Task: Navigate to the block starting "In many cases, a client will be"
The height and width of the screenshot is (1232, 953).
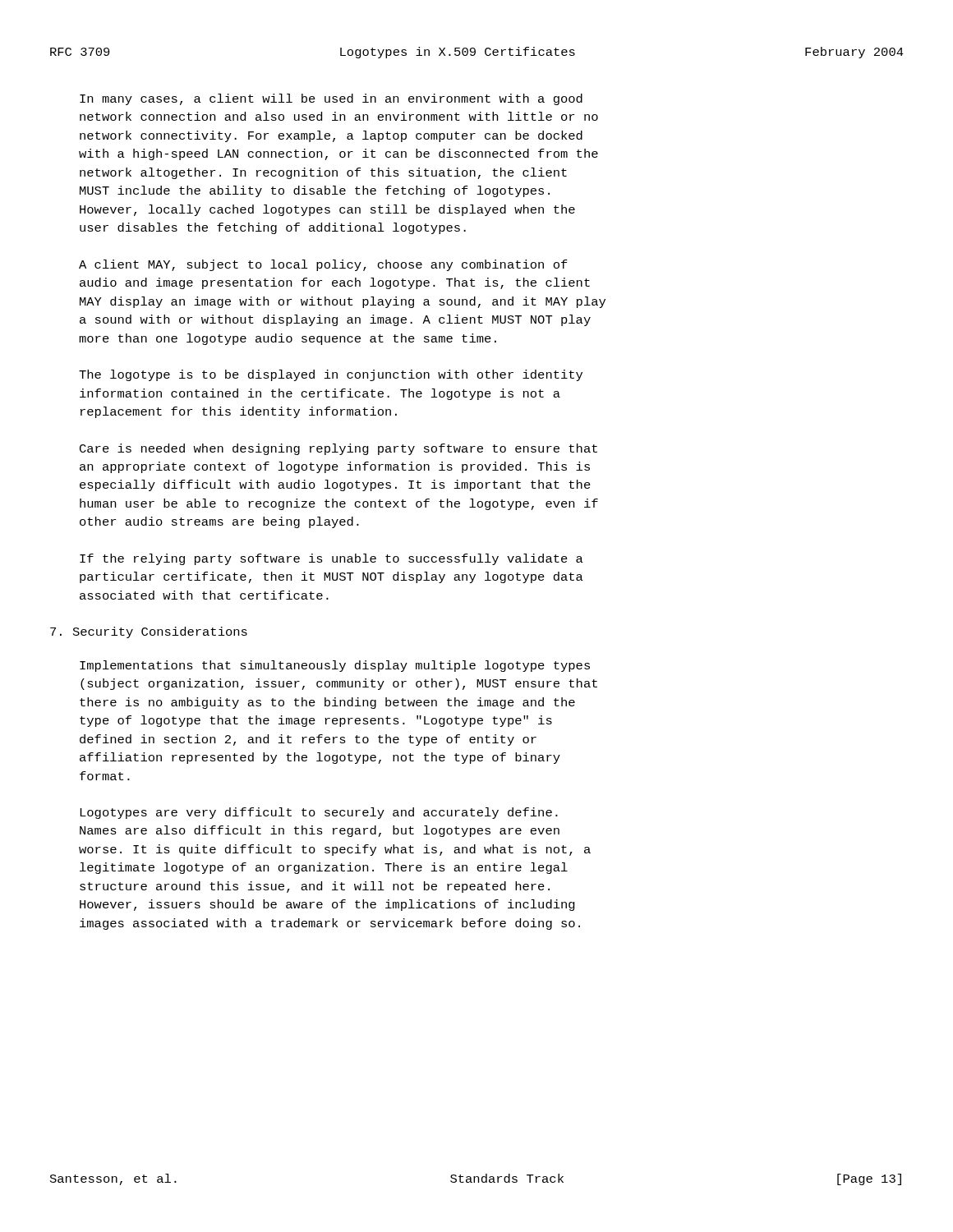Action: pyautogui.click(x=491, y=164)
